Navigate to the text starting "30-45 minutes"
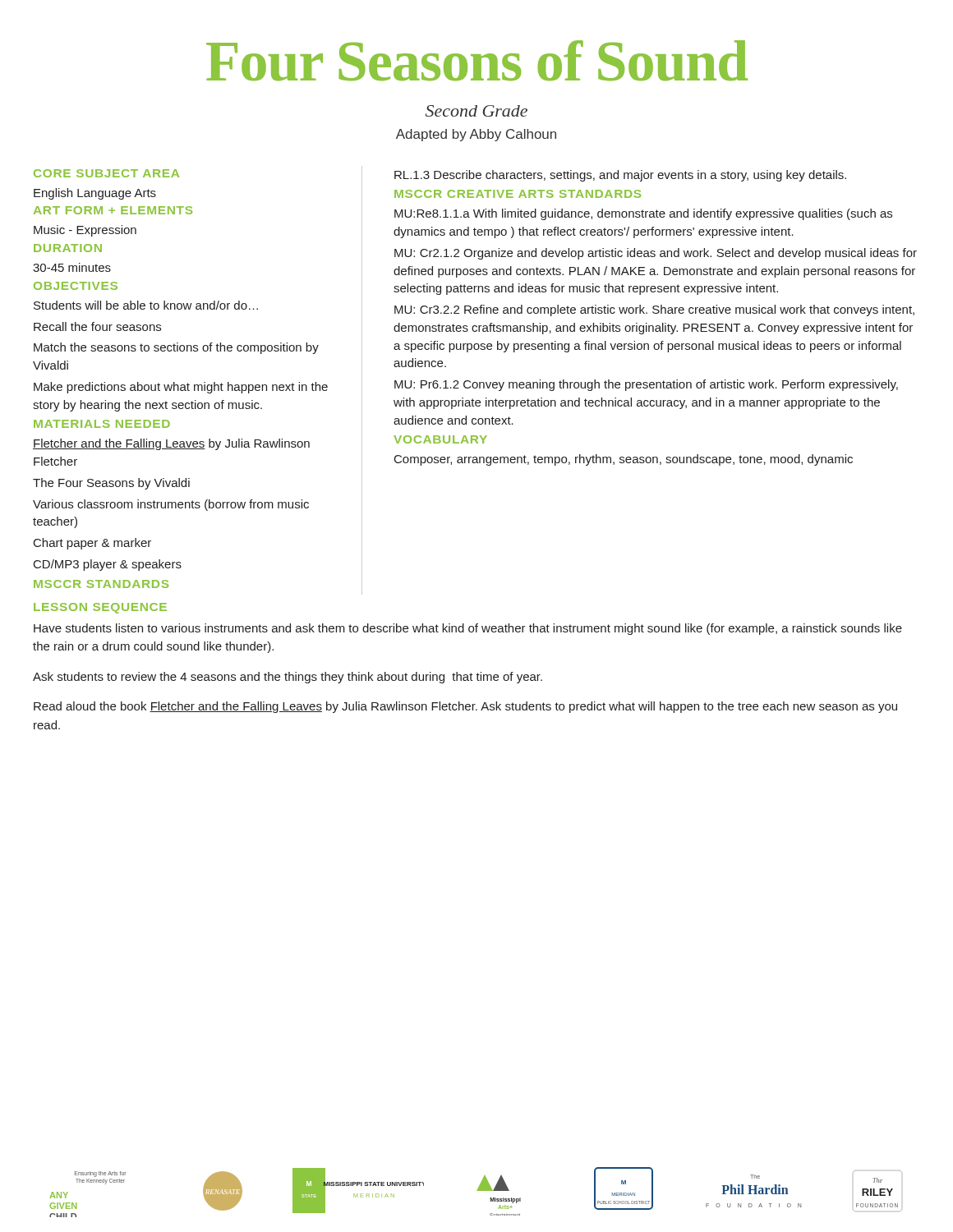This screenshot has height=1232, width=953. tap(72, 267)
